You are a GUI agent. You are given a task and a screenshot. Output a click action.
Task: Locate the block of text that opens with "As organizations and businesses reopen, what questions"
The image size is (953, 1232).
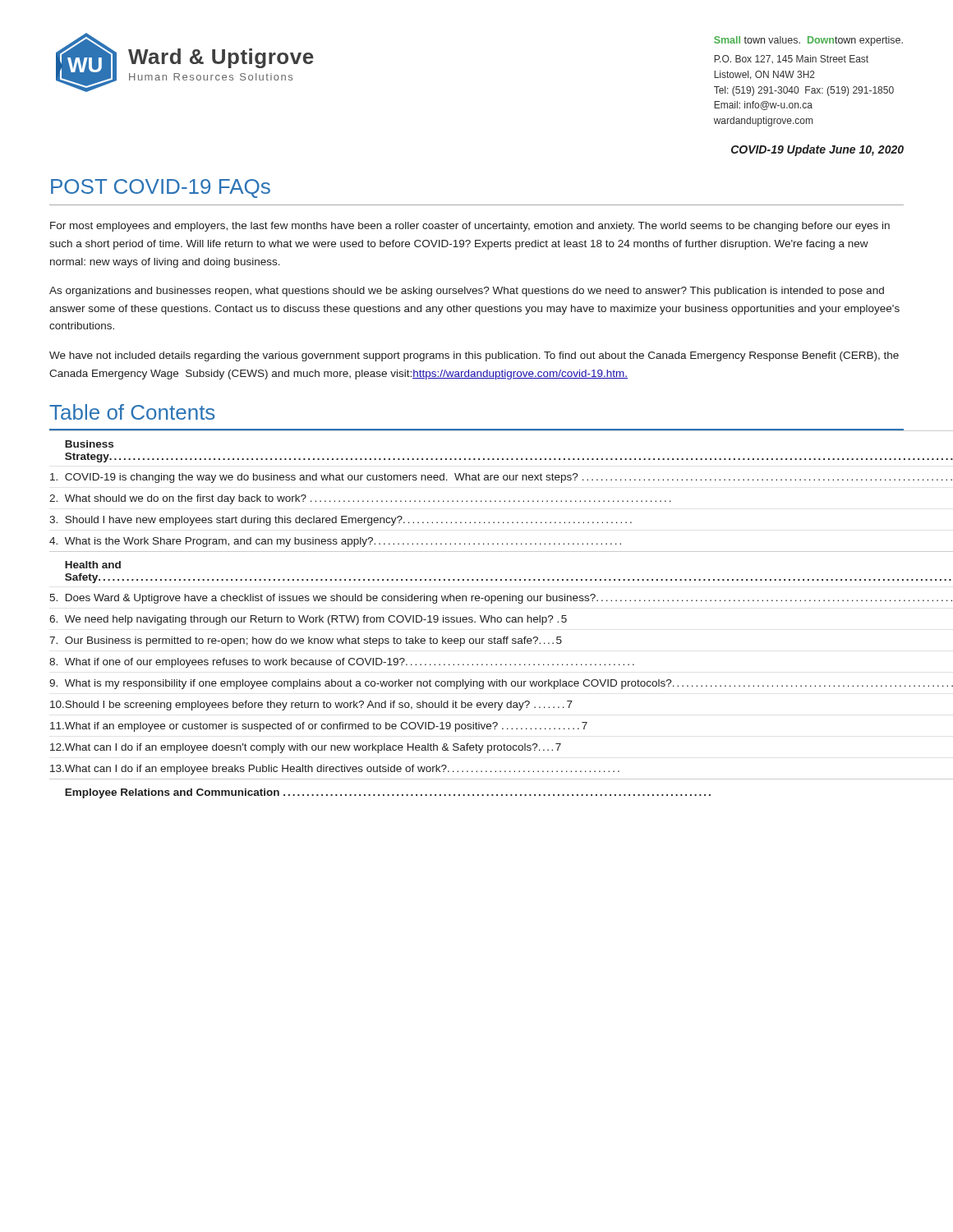474,308
